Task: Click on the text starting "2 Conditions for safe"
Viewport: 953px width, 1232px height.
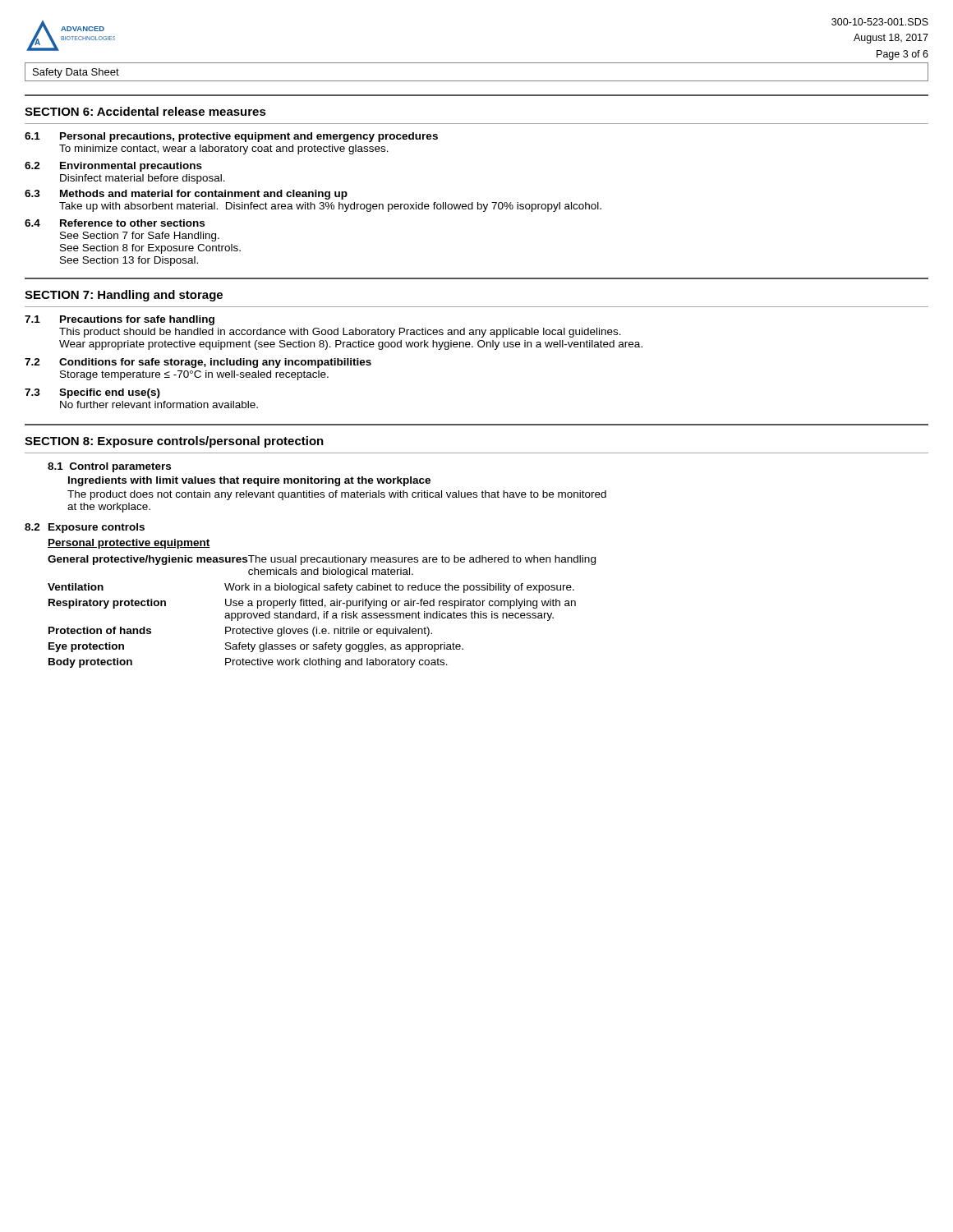Action: point(198,363)
